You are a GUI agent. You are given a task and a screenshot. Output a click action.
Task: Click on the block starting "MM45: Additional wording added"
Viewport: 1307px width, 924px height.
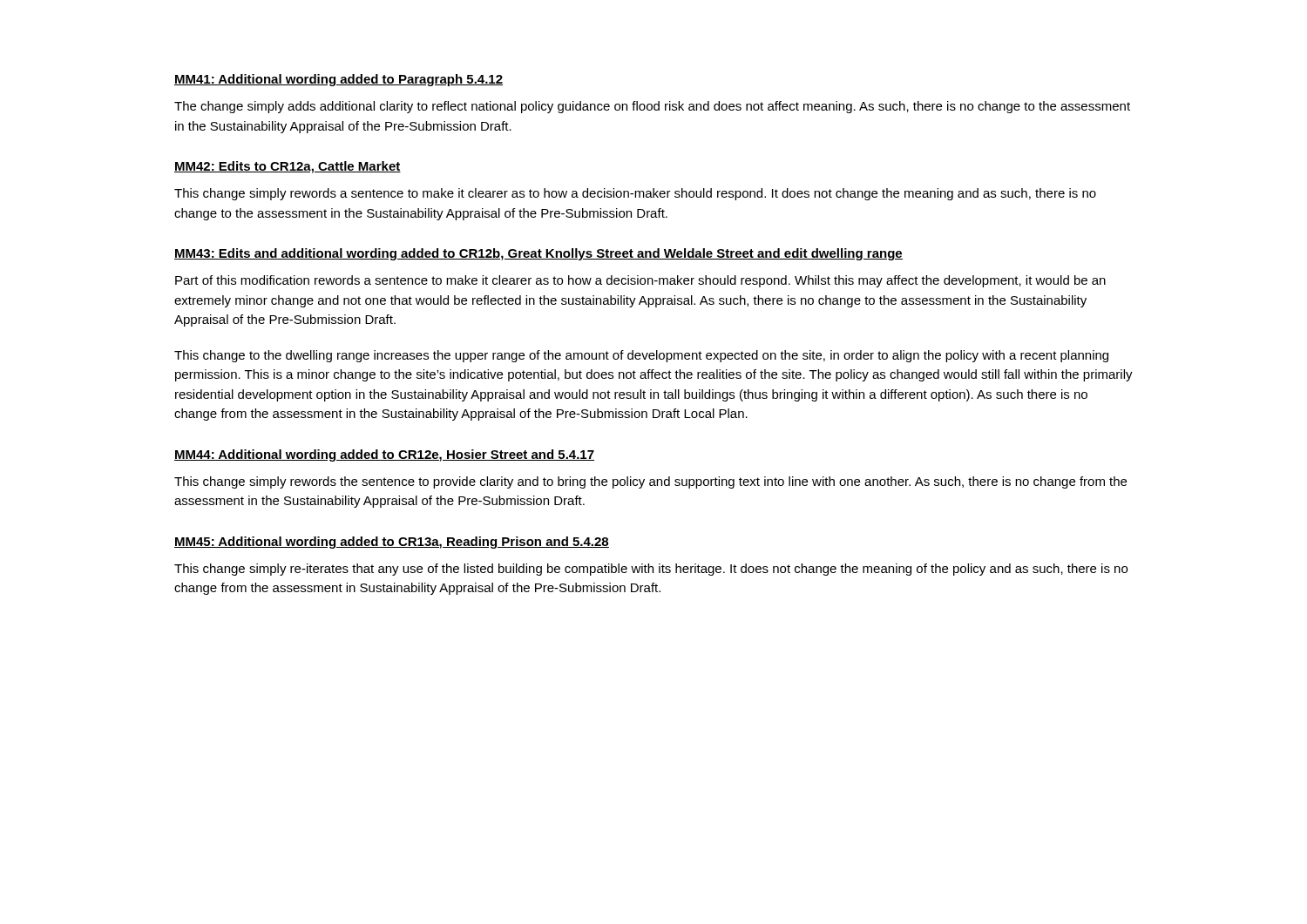click(x=392, y=541)
